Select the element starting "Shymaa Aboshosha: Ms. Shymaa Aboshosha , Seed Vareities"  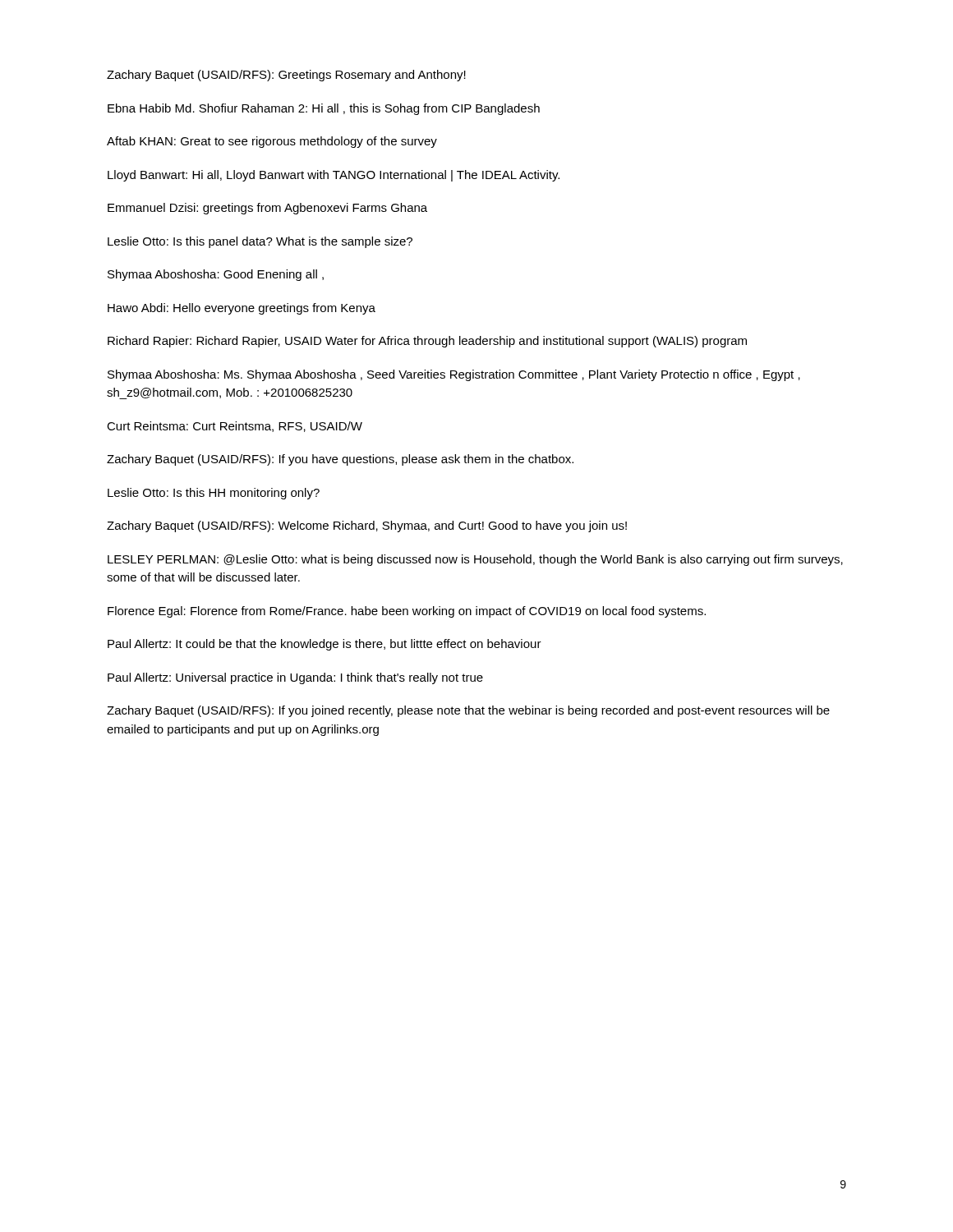click(454, 383)
